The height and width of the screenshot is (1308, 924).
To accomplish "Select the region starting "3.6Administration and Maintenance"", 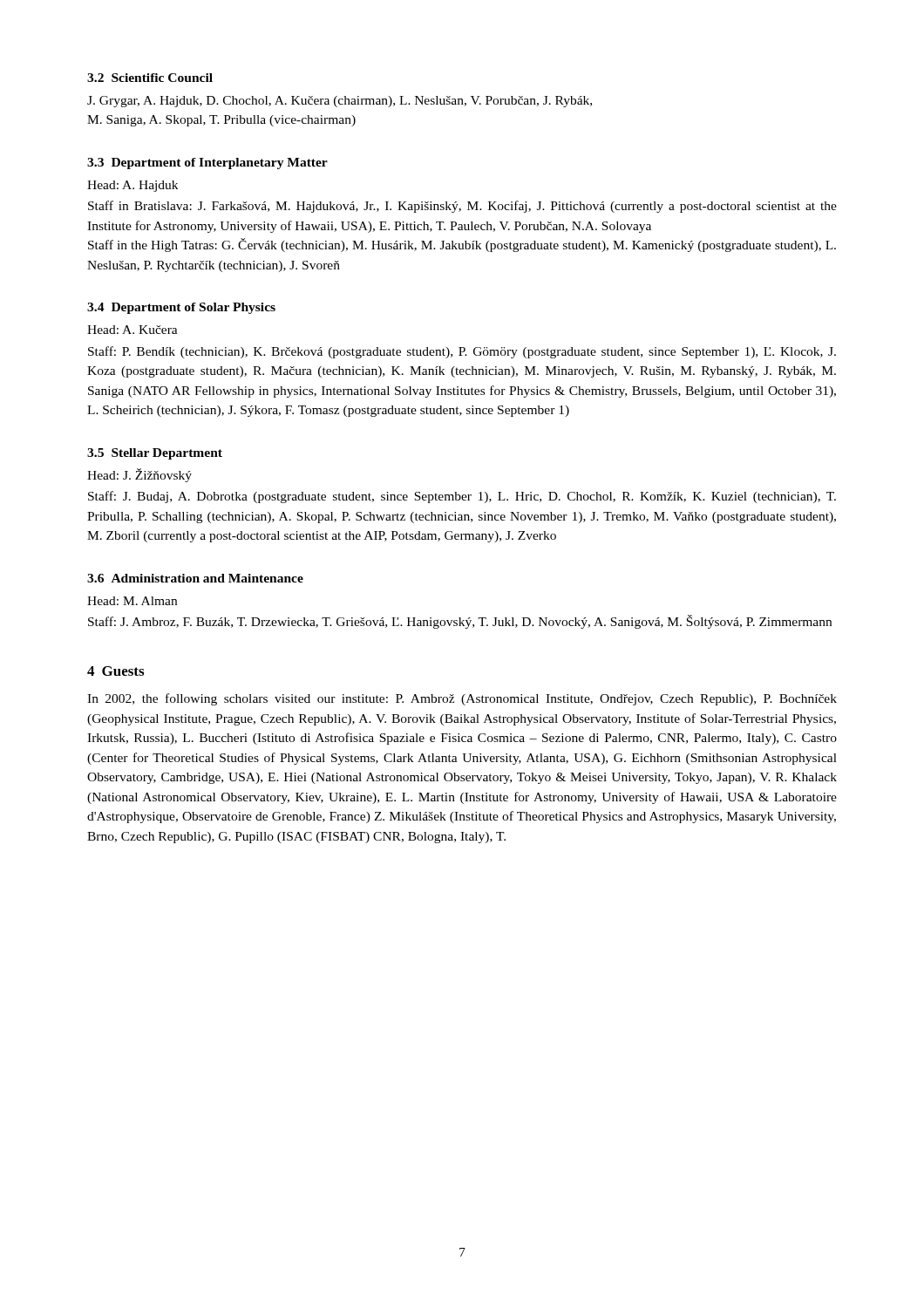I will pyautogui.click(x=195, y=577).
